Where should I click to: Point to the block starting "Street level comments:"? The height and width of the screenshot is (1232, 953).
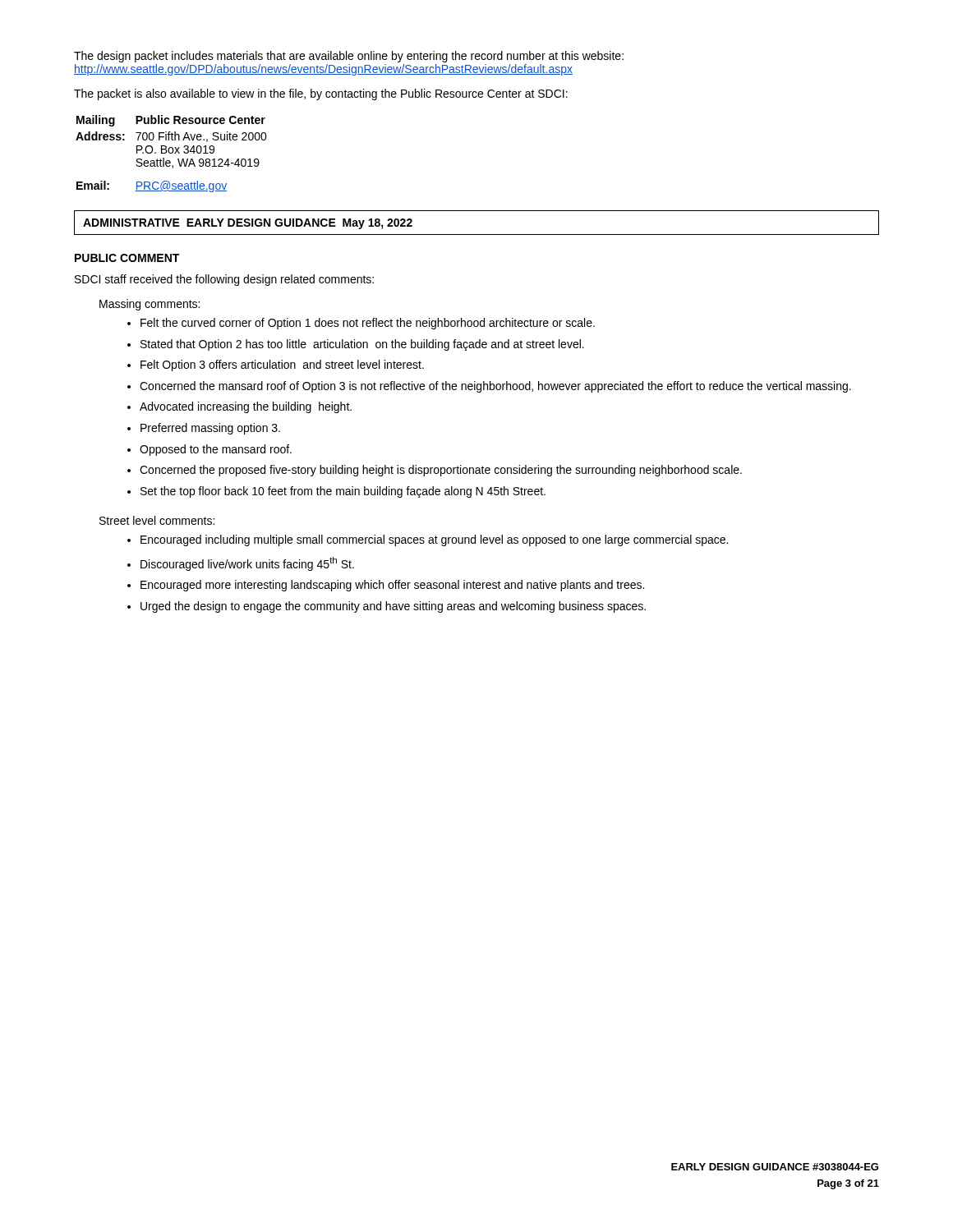coord(157,521)
